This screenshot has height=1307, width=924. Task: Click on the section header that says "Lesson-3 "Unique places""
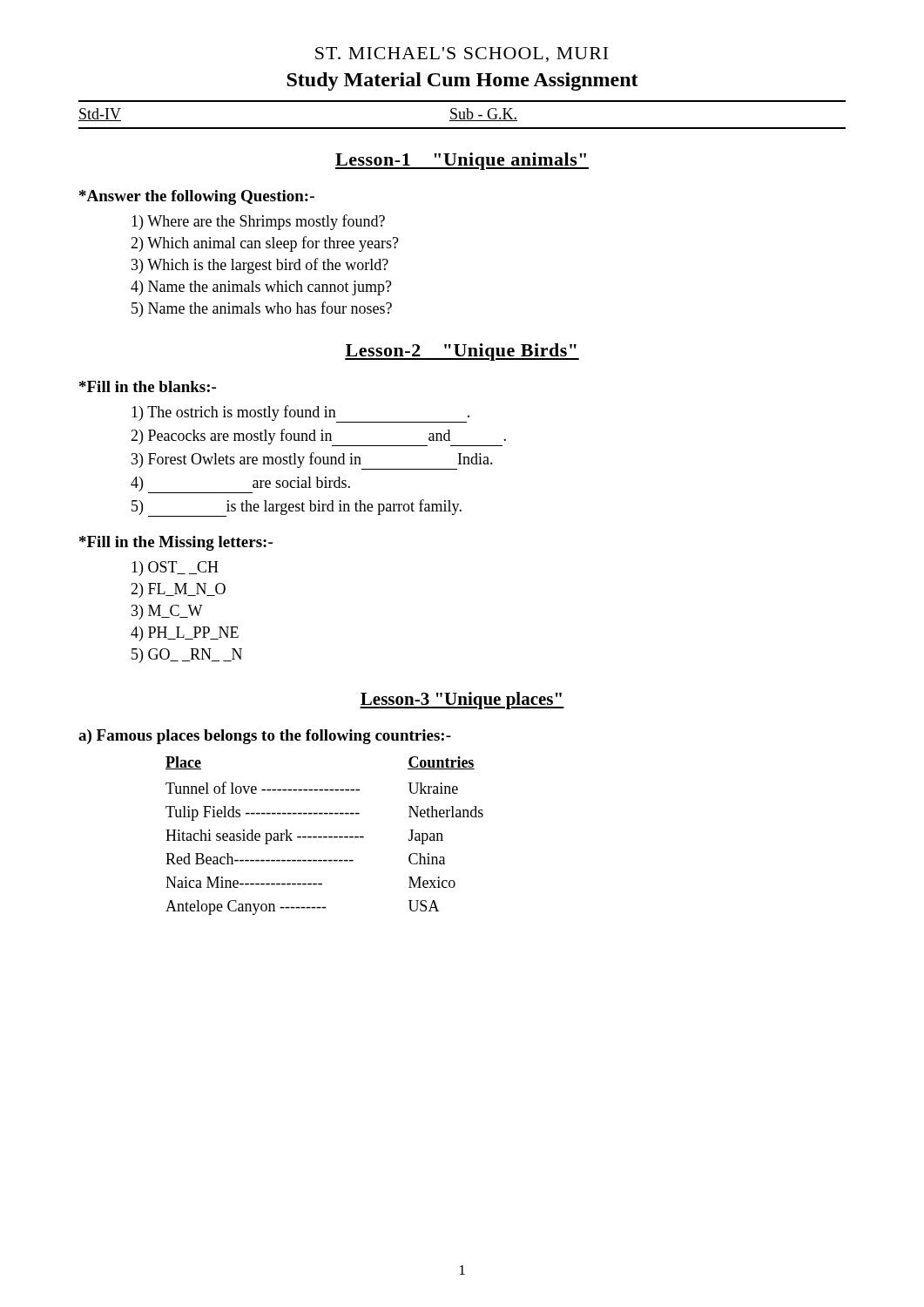(462, 699)
